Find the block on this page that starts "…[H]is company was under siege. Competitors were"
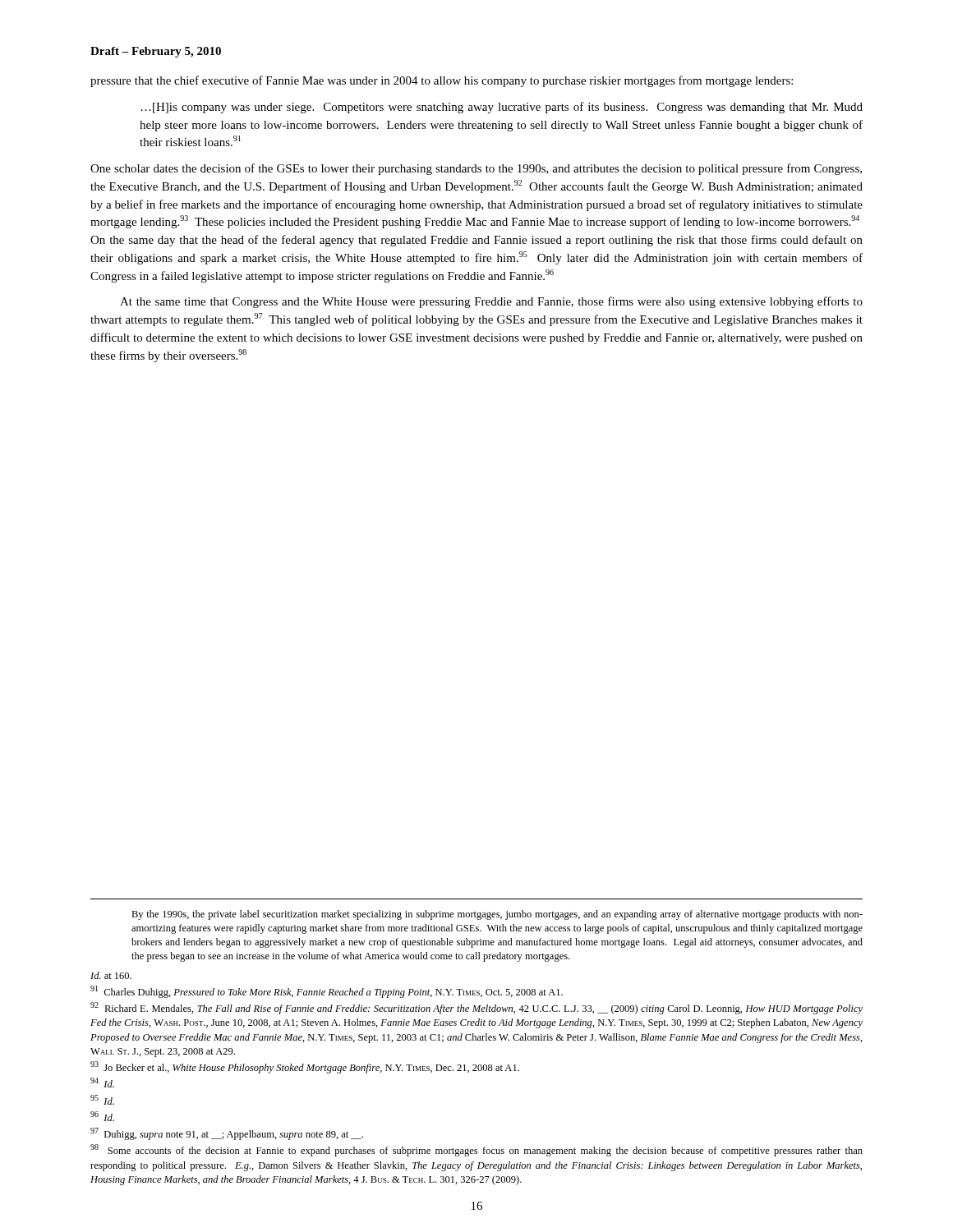The width and height of the screenshot is (953, 1232). (x=501, y=125)
